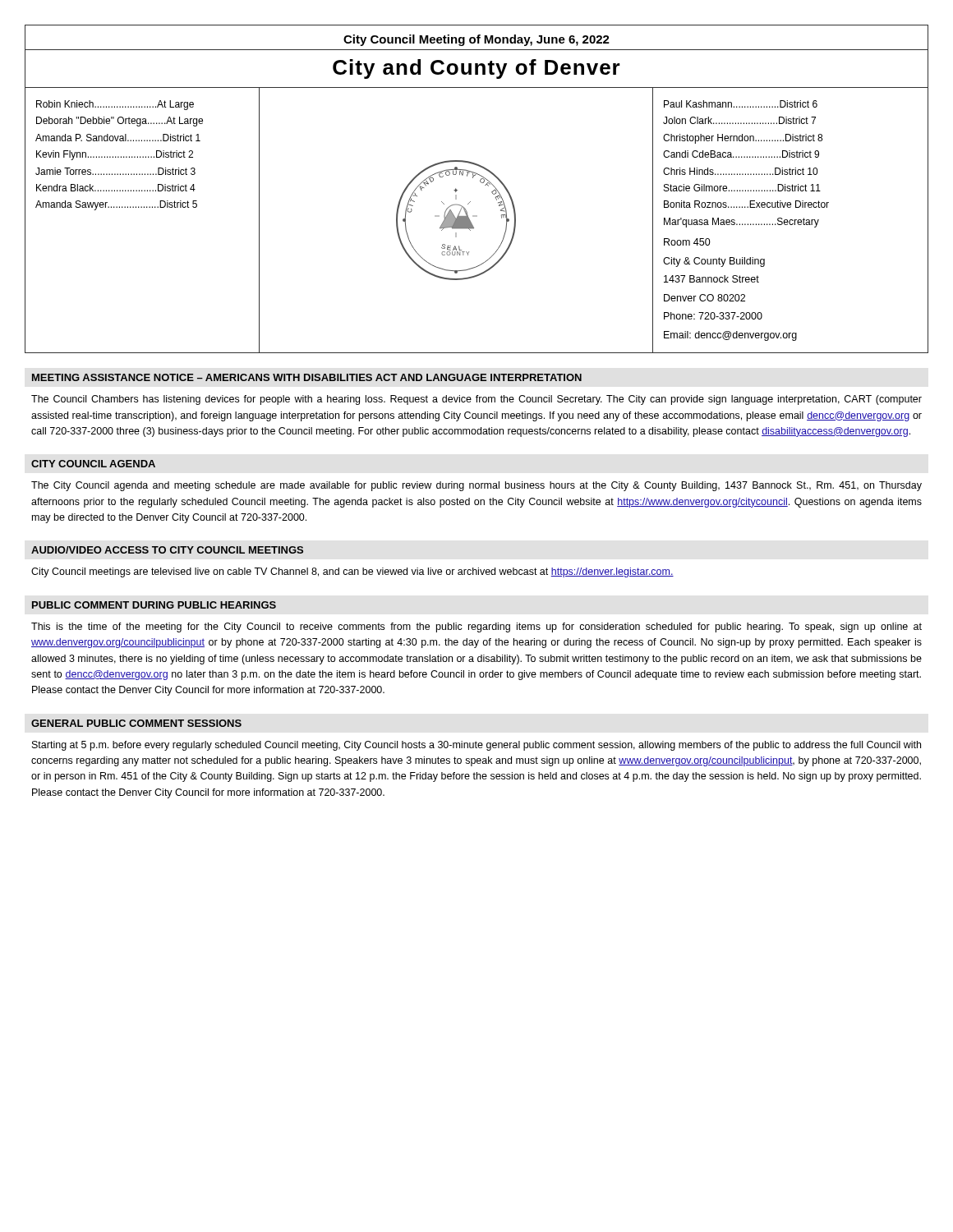Click on the title containing "City and County of"

coord(476,67)
